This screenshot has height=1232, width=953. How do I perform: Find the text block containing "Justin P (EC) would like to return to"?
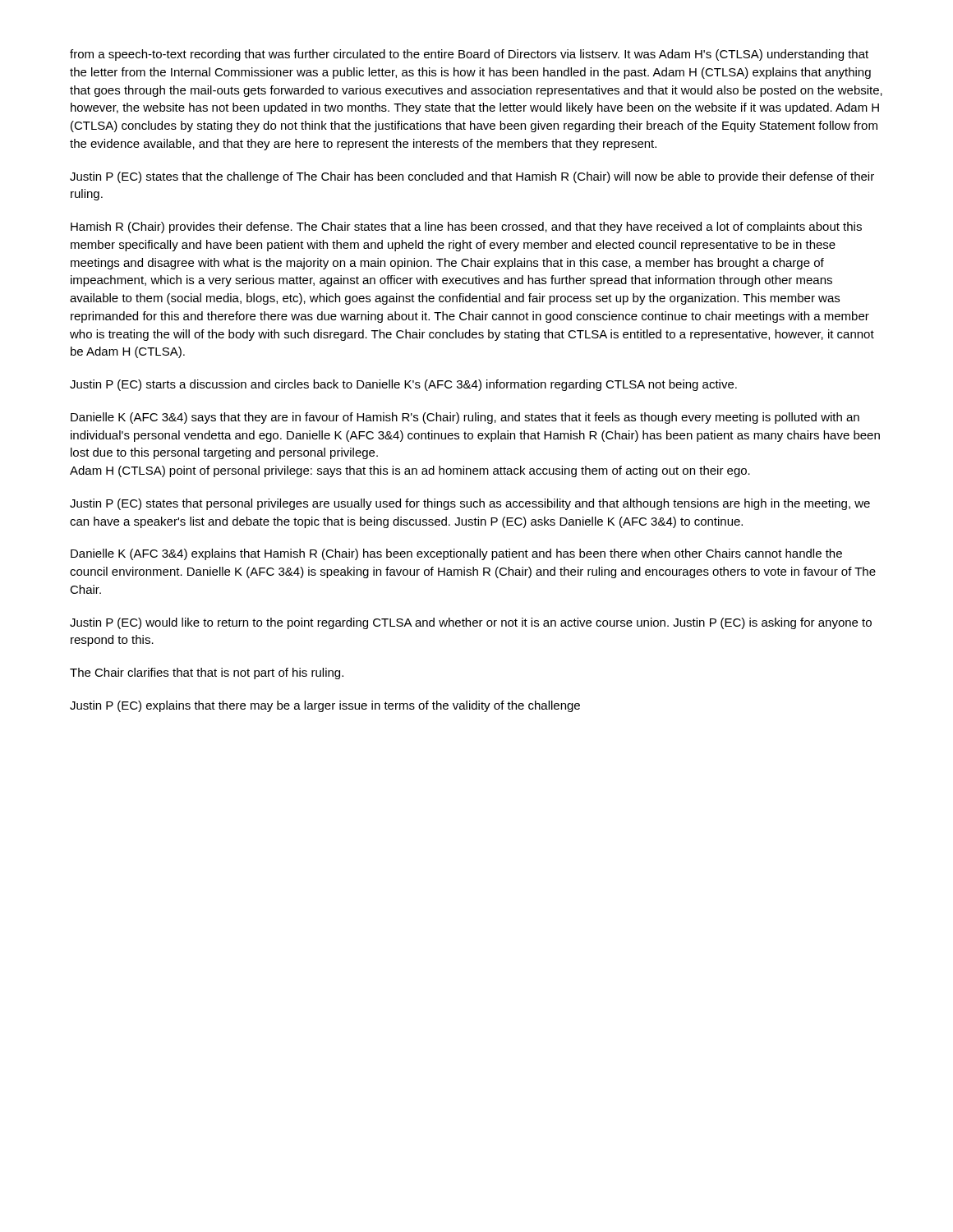pos(471,631)
